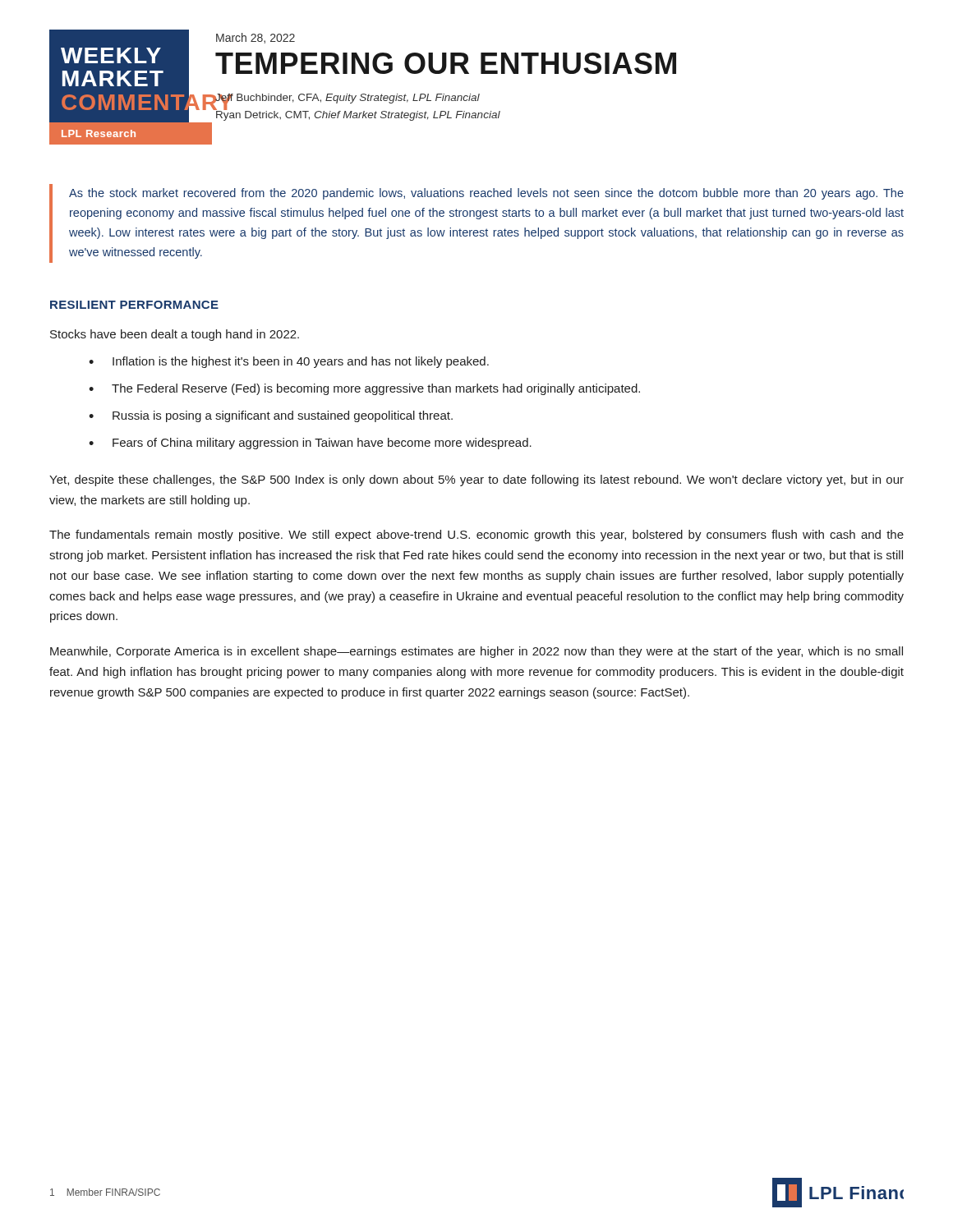
Task: Where does it say "March 28, 2022"?
Action: [255, 38]
